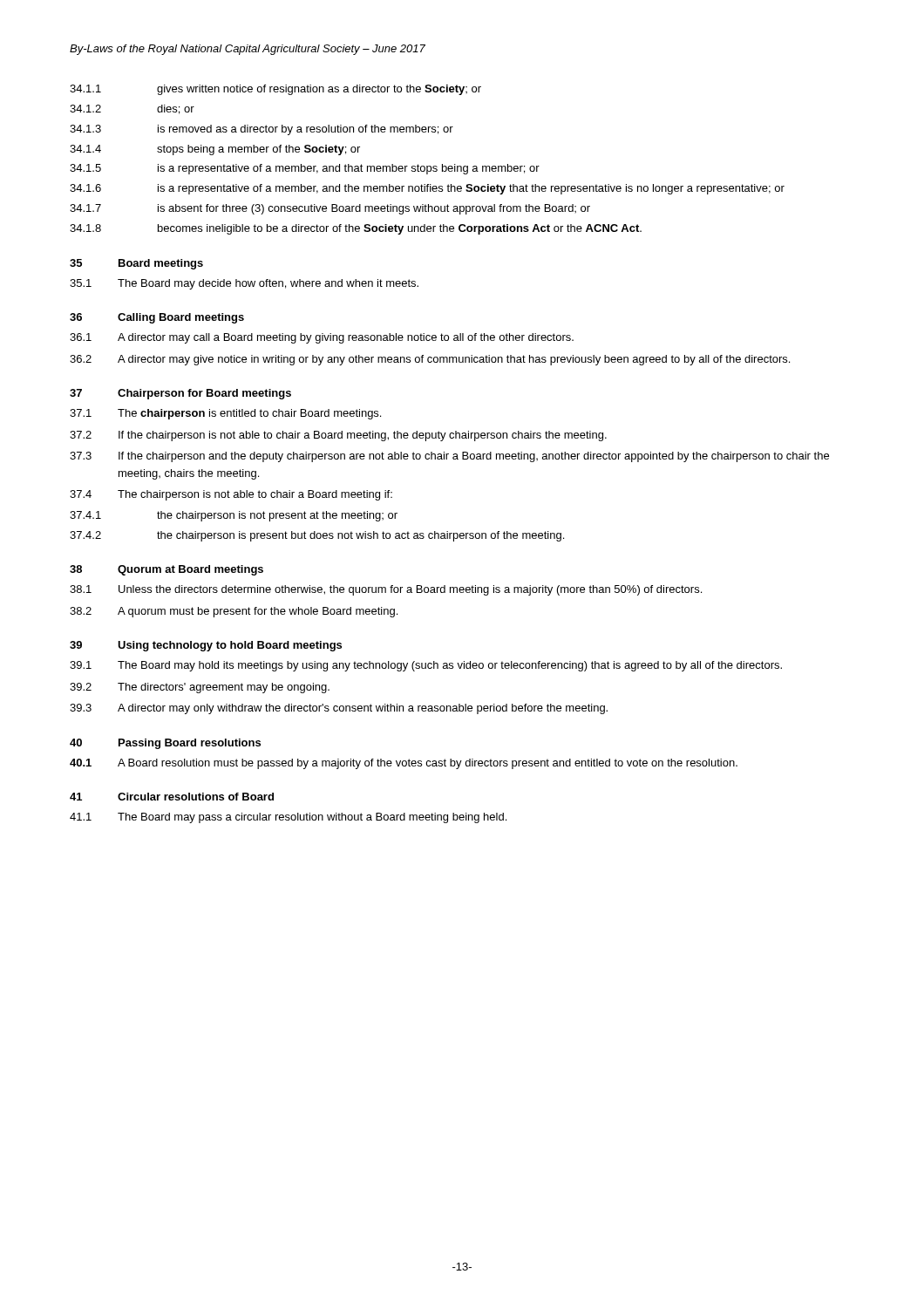Point to the section header beginning "41 Circular resolutions of"
This screenshot has width=924, height=1308.
[x=172, y=797]
